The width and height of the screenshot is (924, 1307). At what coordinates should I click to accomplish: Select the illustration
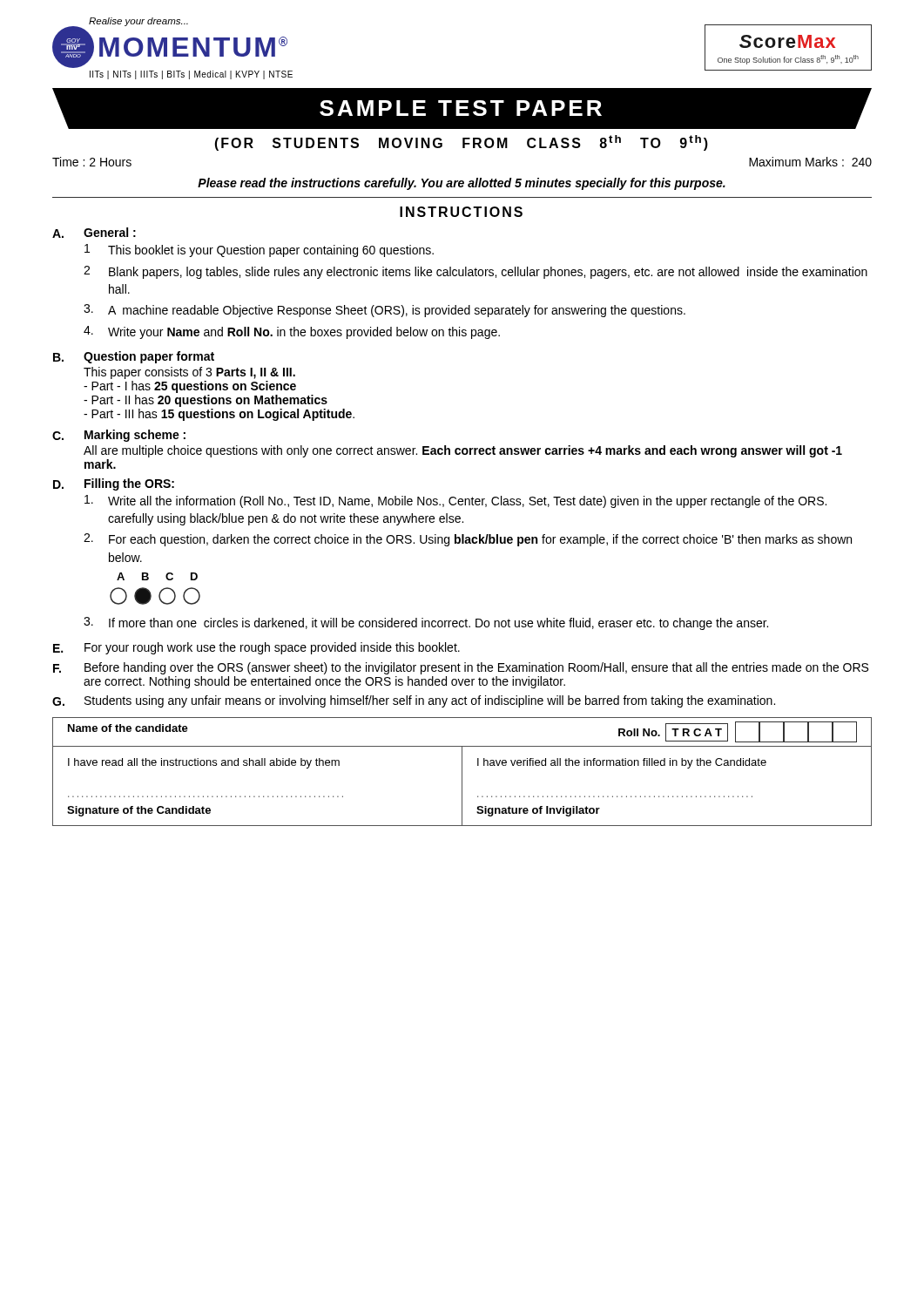pos(490,590)
